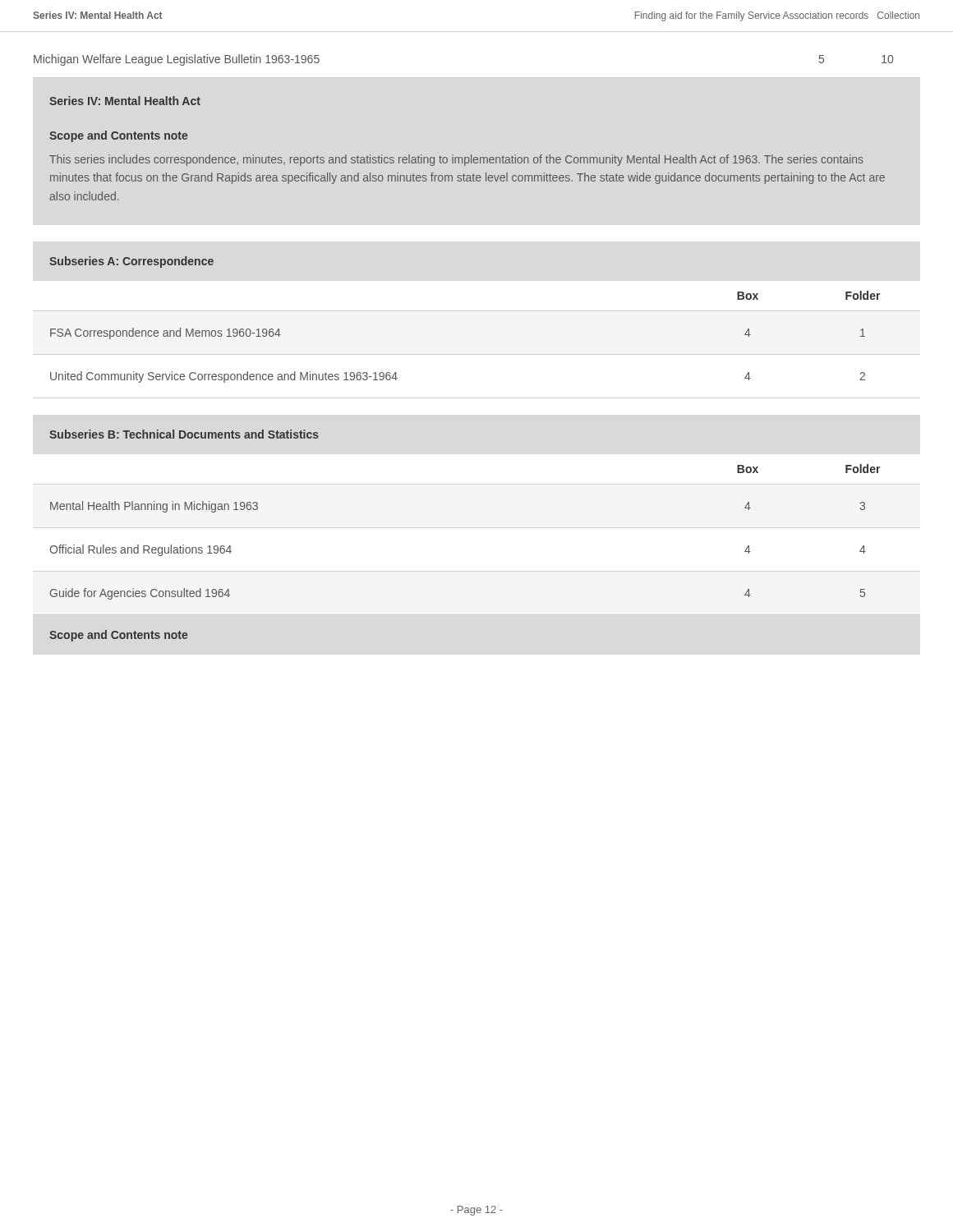
Task: Locate the table with the text "Official Rules and Regulations 1964"
Action: (x=476, y=535)
